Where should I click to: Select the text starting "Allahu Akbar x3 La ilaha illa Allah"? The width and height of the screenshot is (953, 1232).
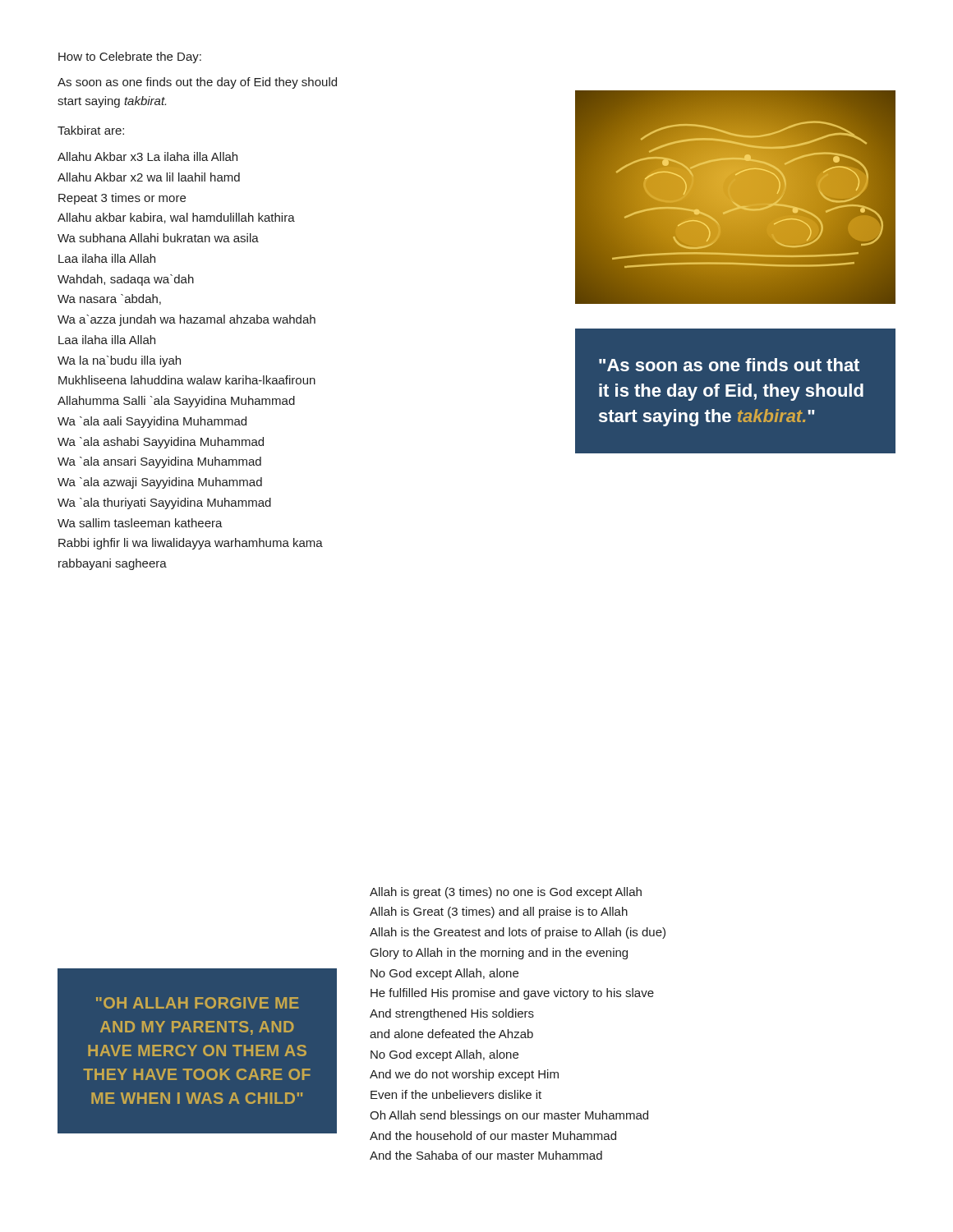point(190,360)
